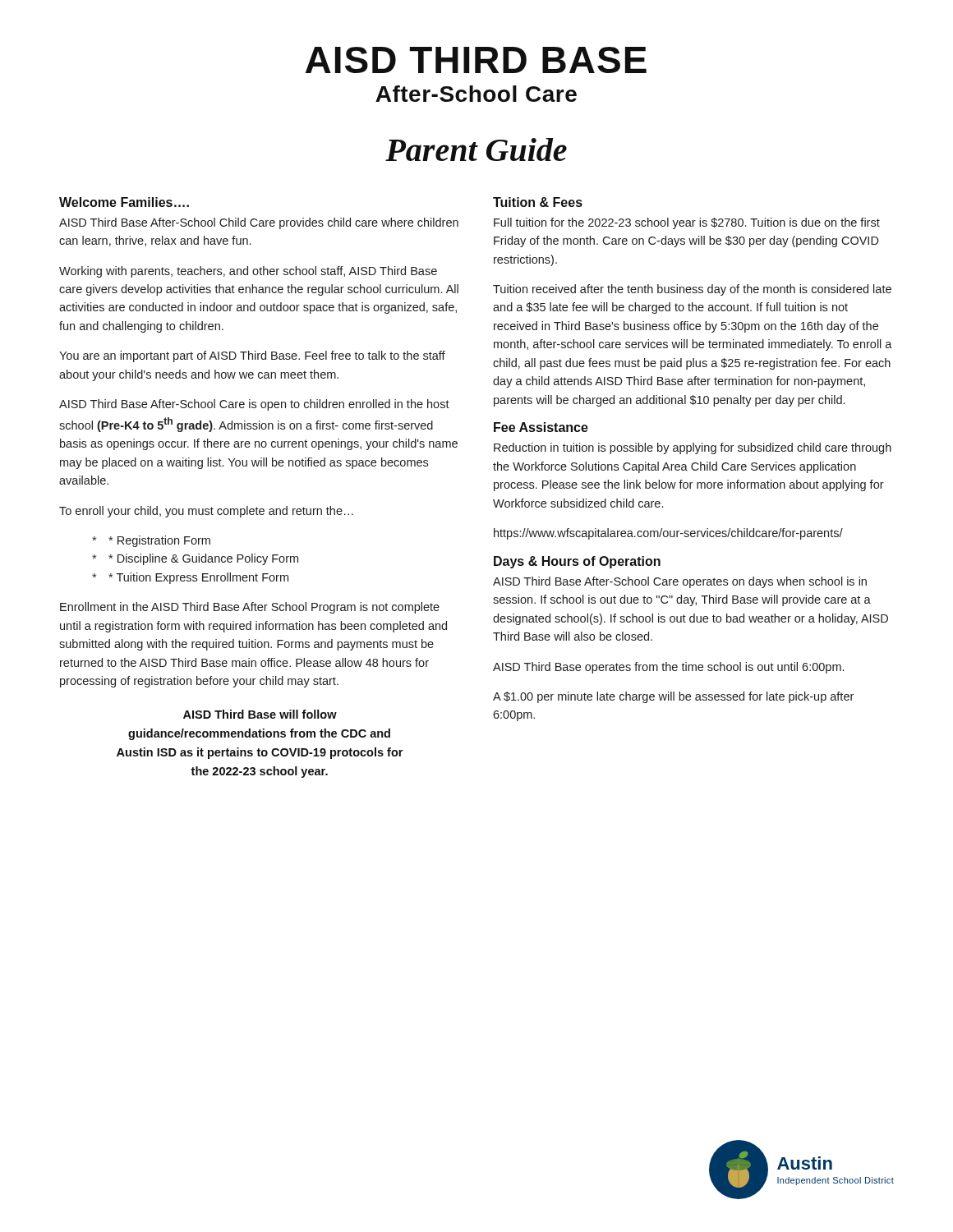Select the text block with the text "AISD Third Base After-School Child Care provides child"
This screenshot has height=1232, width=953.
(259, 231)
